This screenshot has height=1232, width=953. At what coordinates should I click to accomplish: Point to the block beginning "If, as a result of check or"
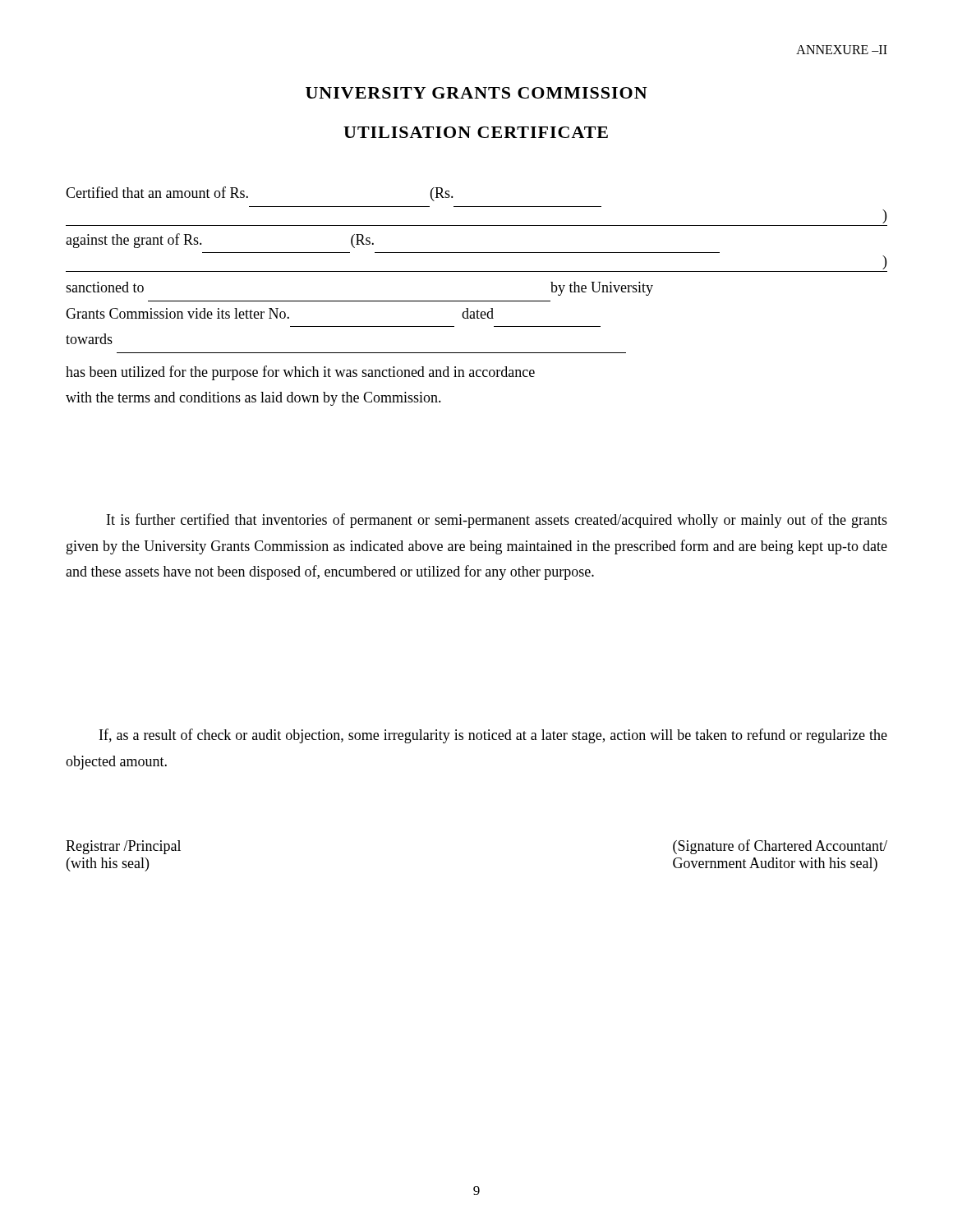(476, 748)
